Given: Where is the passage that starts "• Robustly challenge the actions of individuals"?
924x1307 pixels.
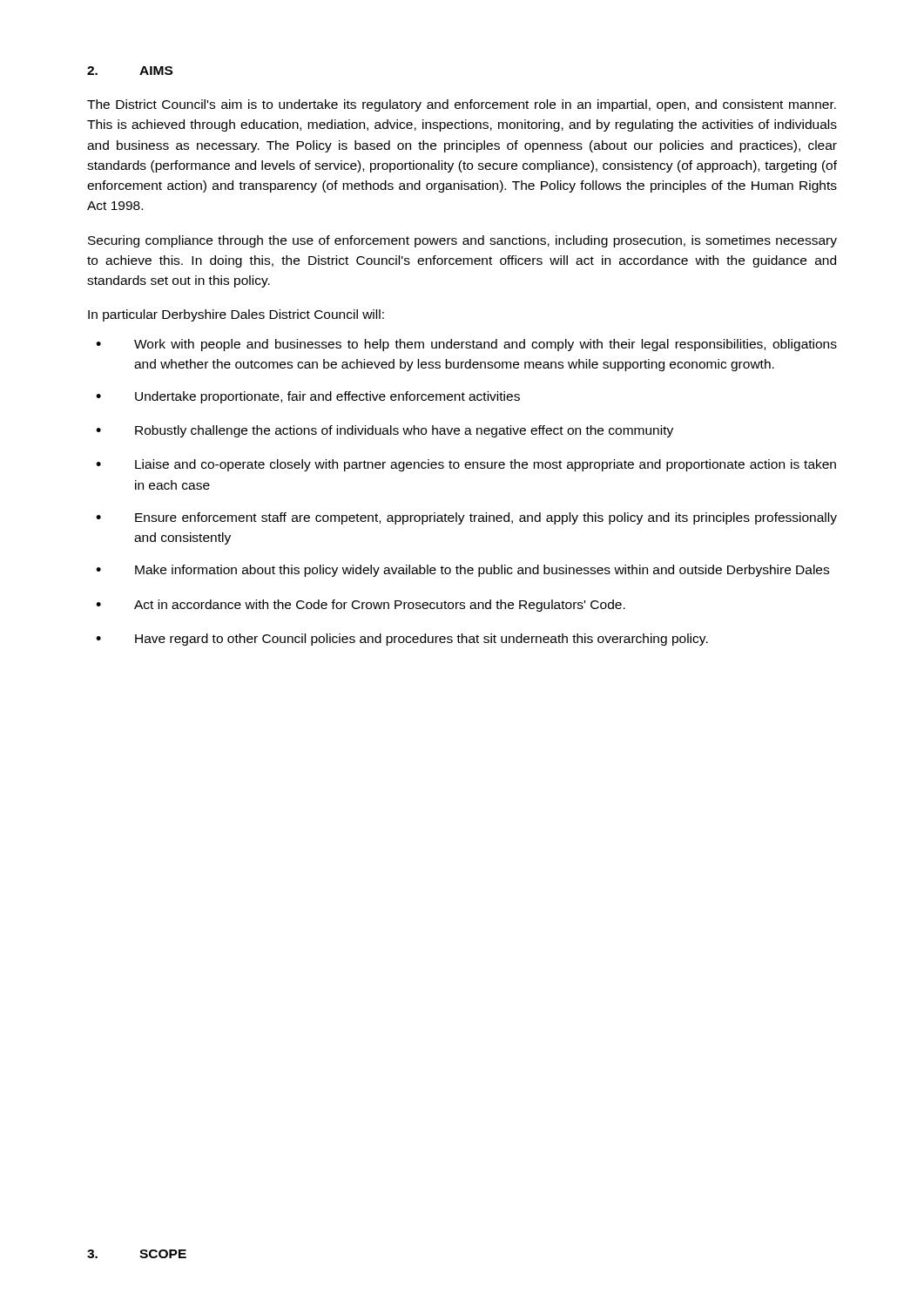Looking at the screenshot, I should tap(462, 431).
